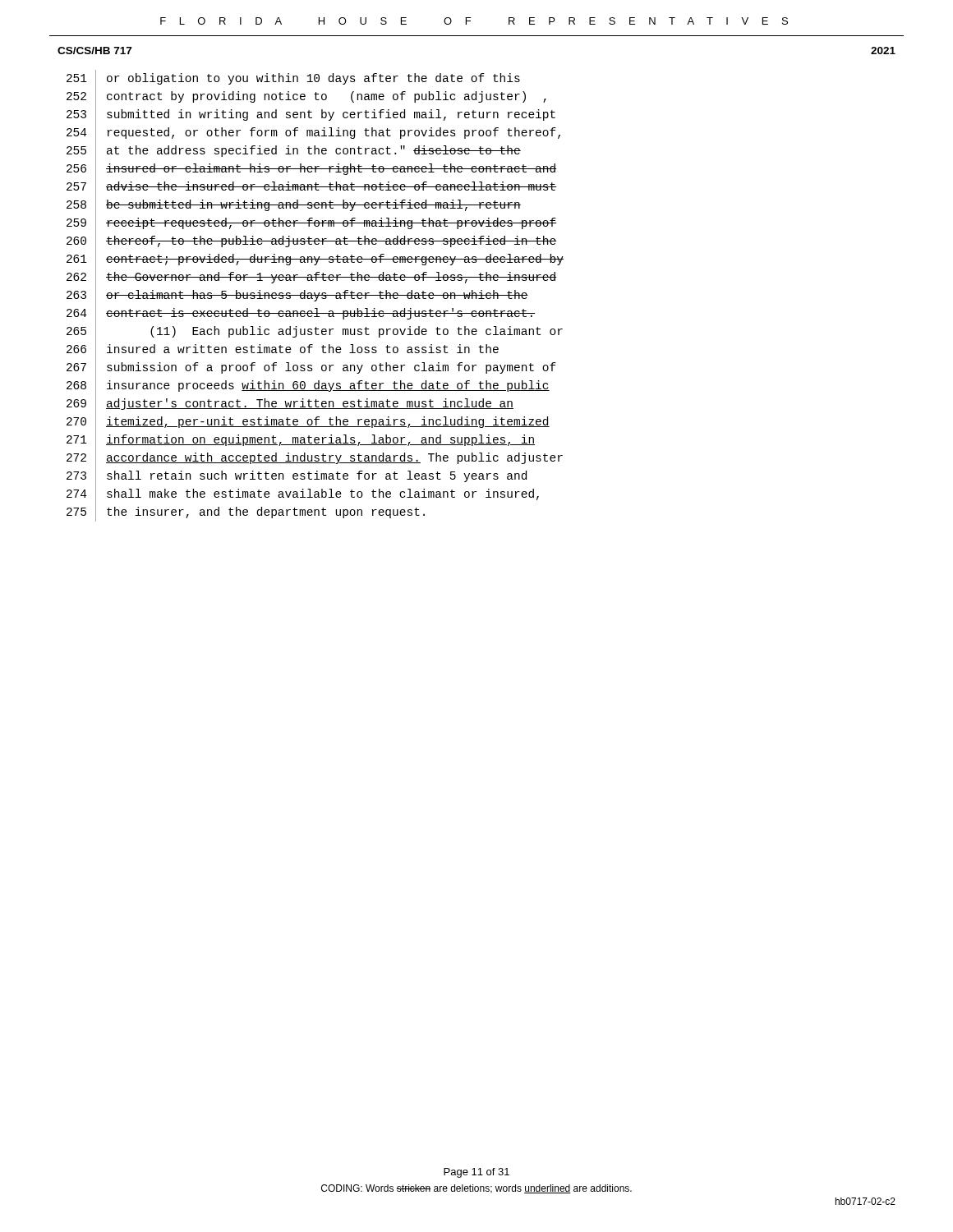Image resolution: width=953 pixels, height=1232 pixels.
Task: Point to the block starting "275 the insurer, and the"
Action: tap(246, 513)
